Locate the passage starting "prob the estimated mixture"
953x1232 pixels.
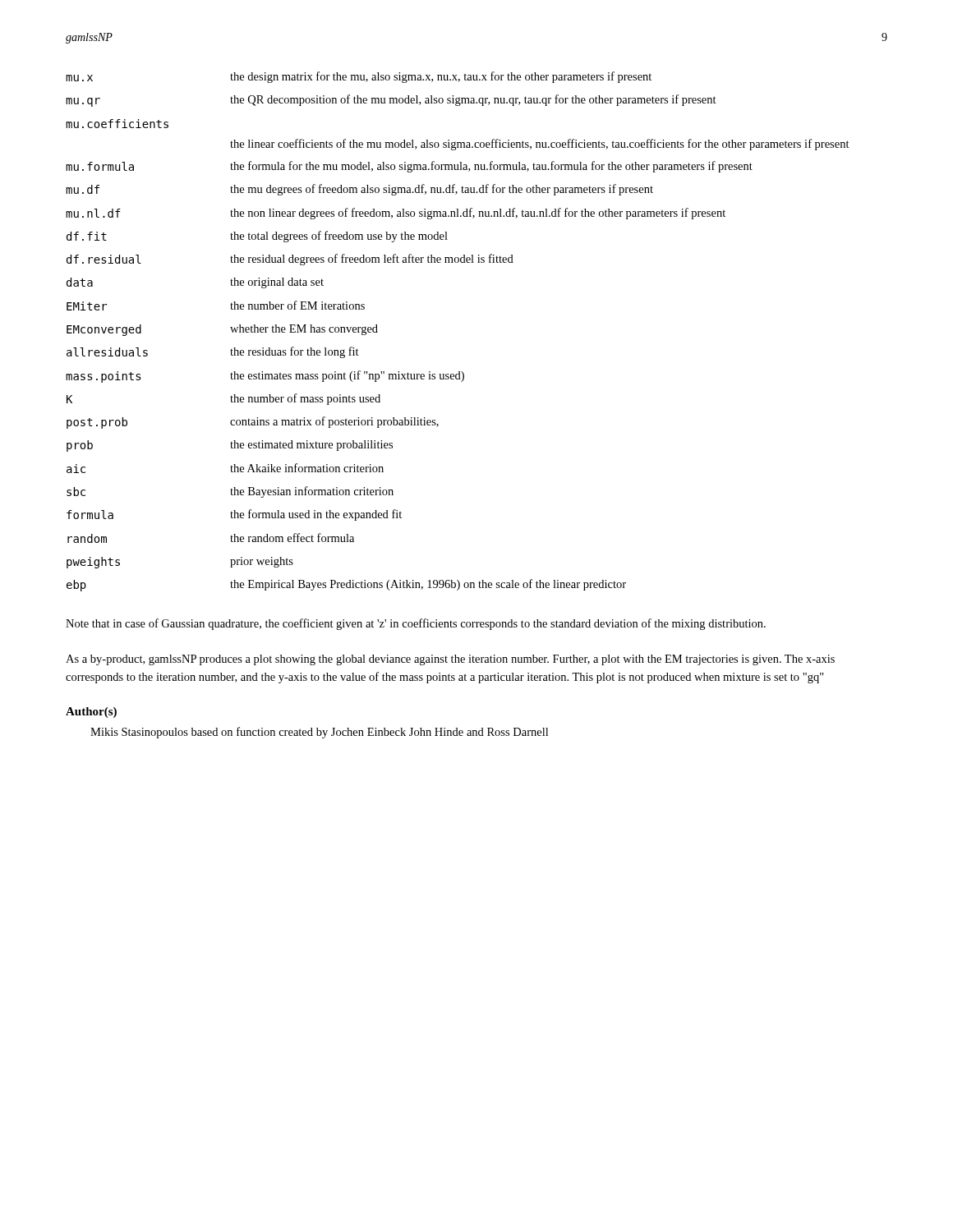(x=230, y=446)
